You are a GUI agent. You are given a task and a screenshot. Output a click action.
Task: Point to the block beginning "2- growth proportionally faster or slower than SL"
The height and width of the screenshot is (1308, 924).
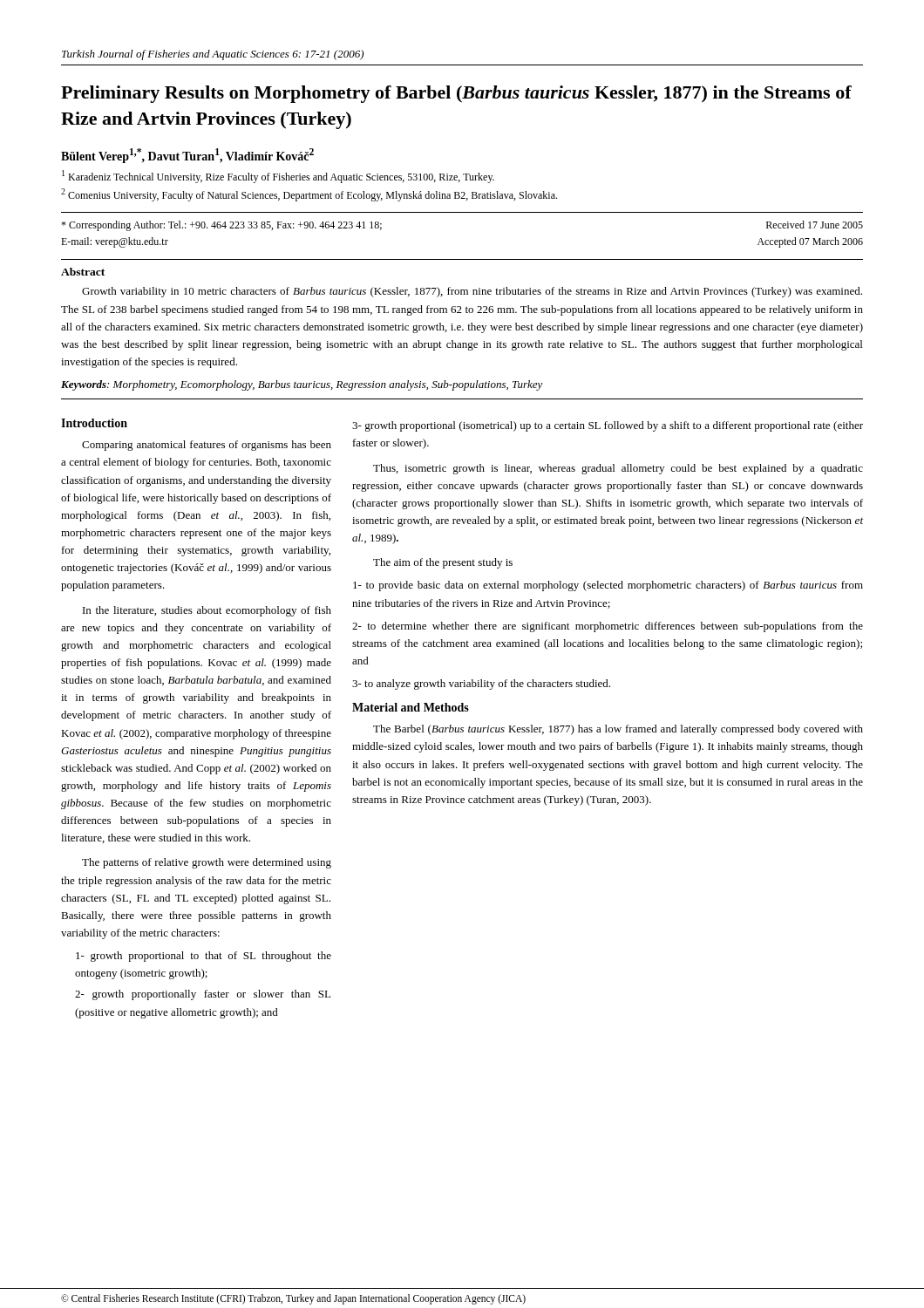tap(203, 1003)
